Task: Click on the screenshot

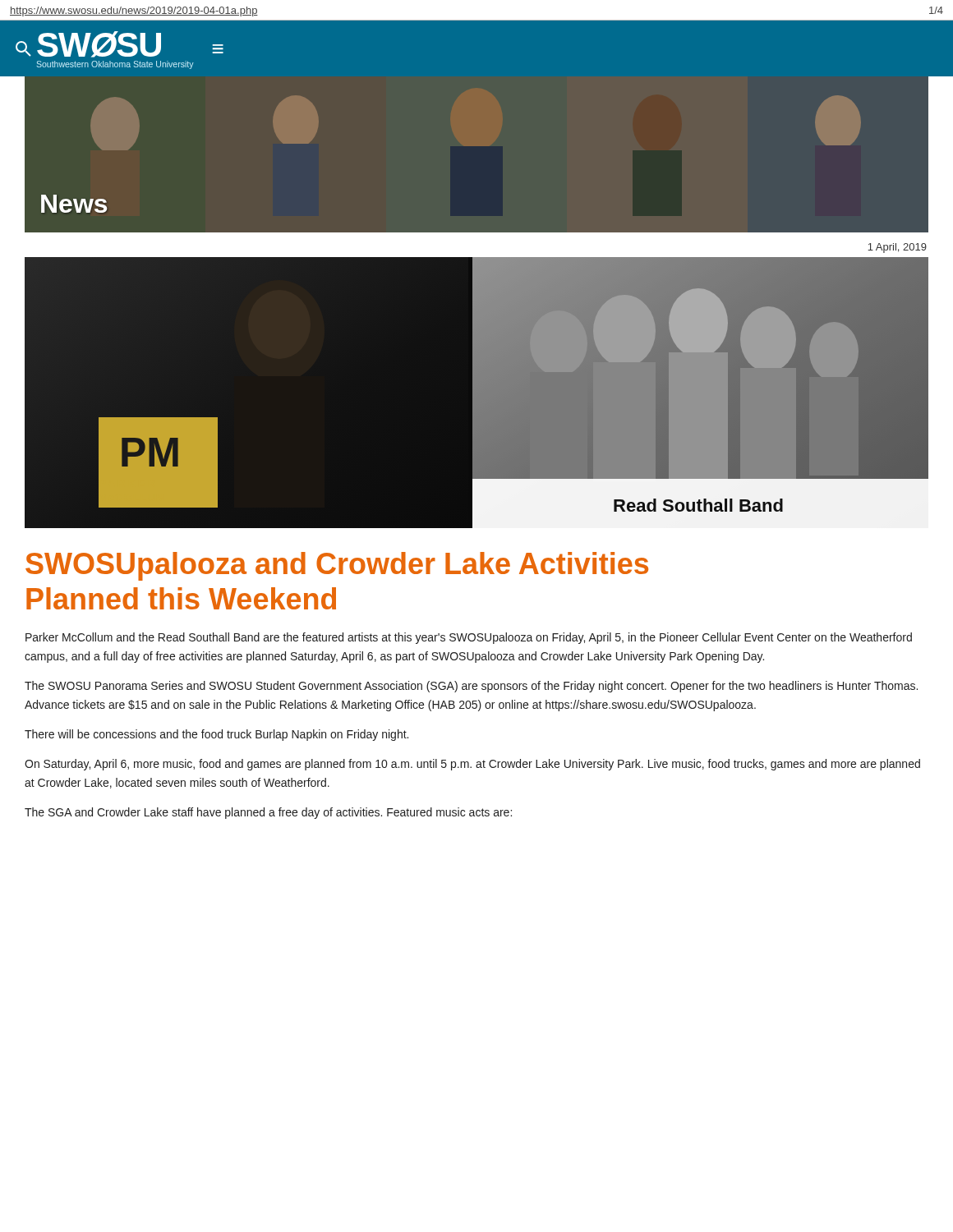Action: pyautogui.click(x=476, y=48)
